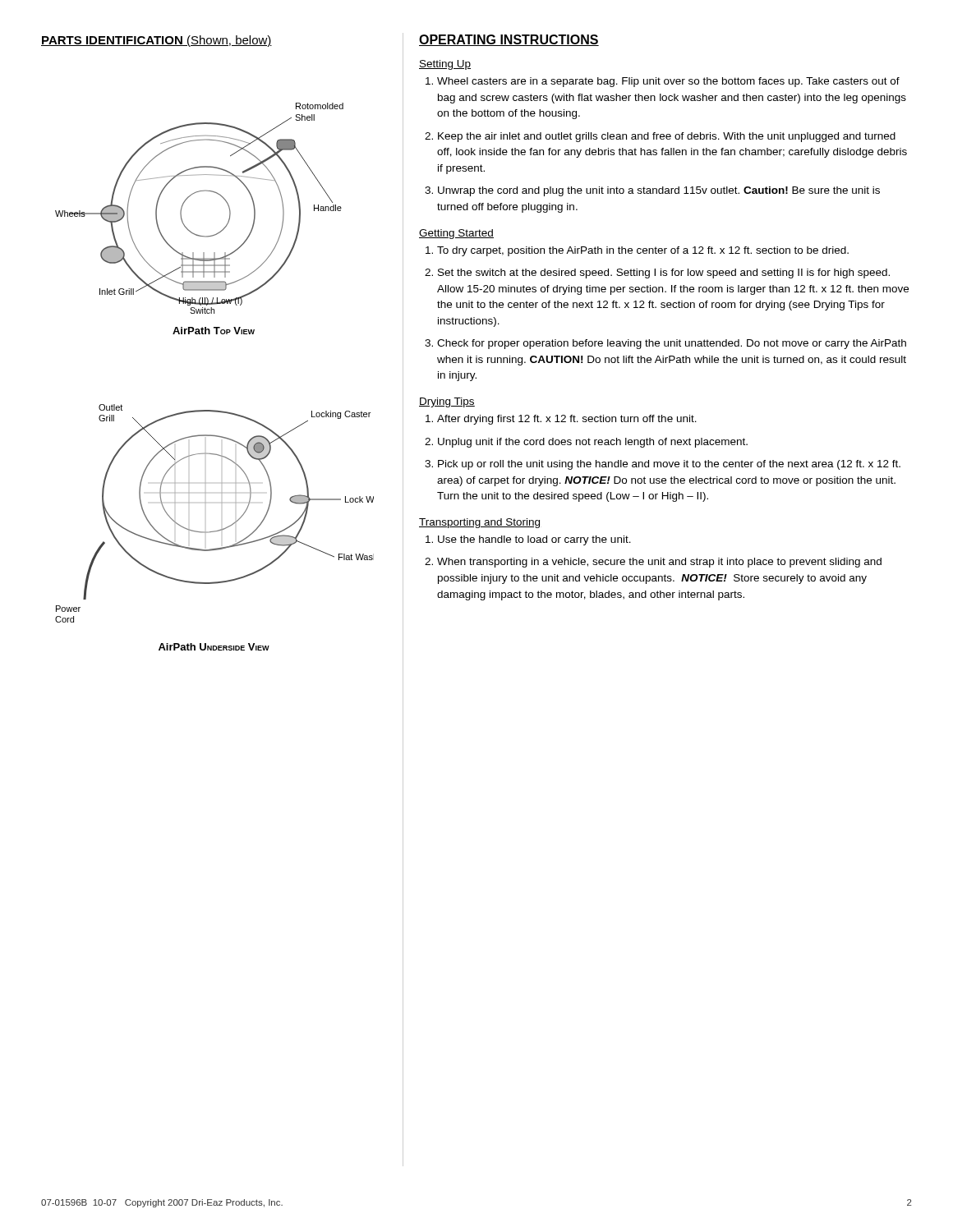Screen dimensions: 1232x953
Task: Click on the text starting "AirPath Top View"
Action: tap(214, 331)
